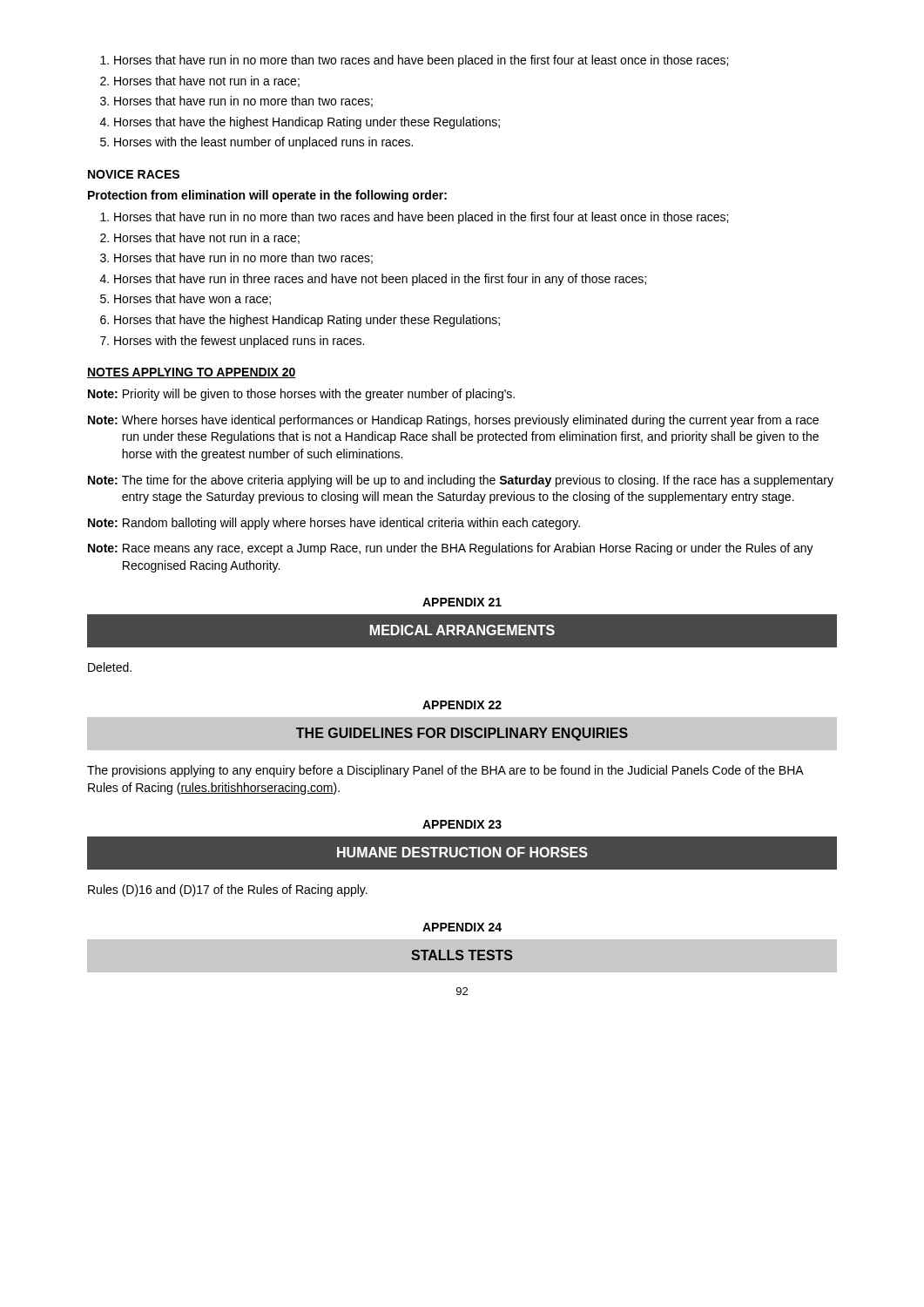Select the section header containing "APPENDIX 21"
The height and width of the screenshot is (1307, 924).
[x=462, y=602]
